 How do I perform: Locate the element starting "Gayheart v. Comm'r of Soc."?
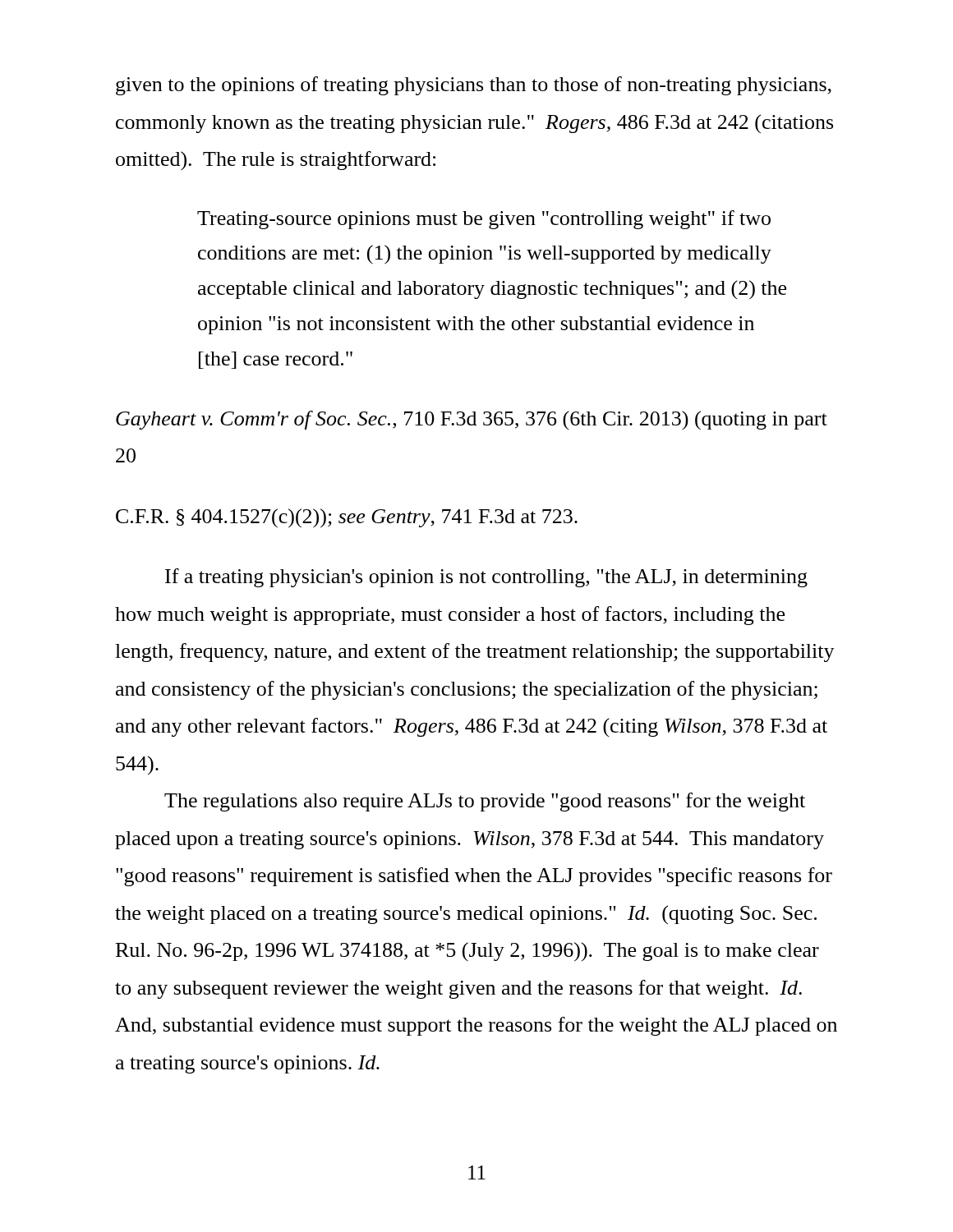pos(472,421)
